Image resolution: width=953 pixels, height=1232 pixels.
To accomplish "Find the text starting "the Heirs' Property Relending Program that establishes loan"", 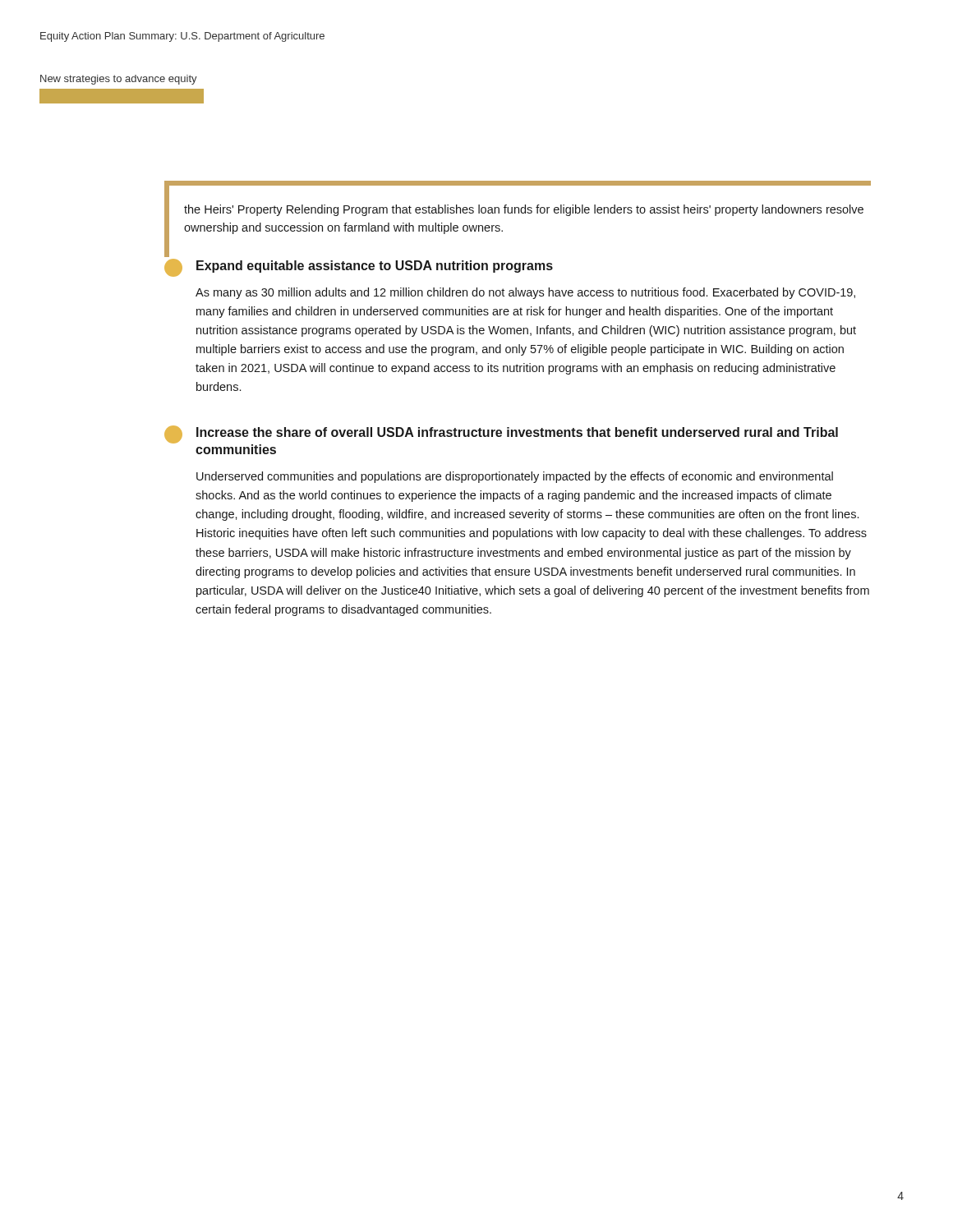I will pos(524,219).
